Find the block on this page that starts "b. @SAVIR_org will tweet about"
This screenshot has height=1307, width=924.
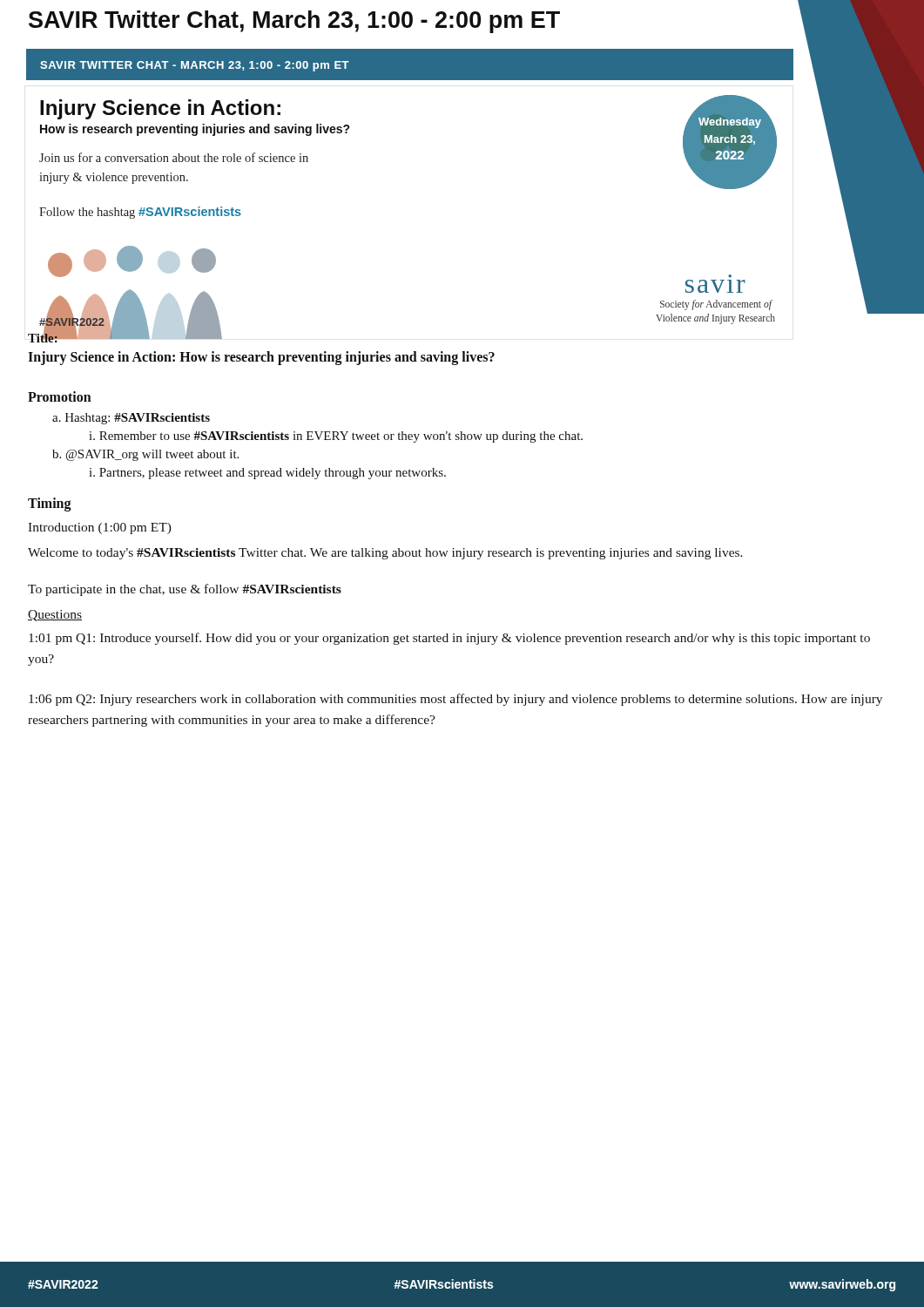(146, 454)
